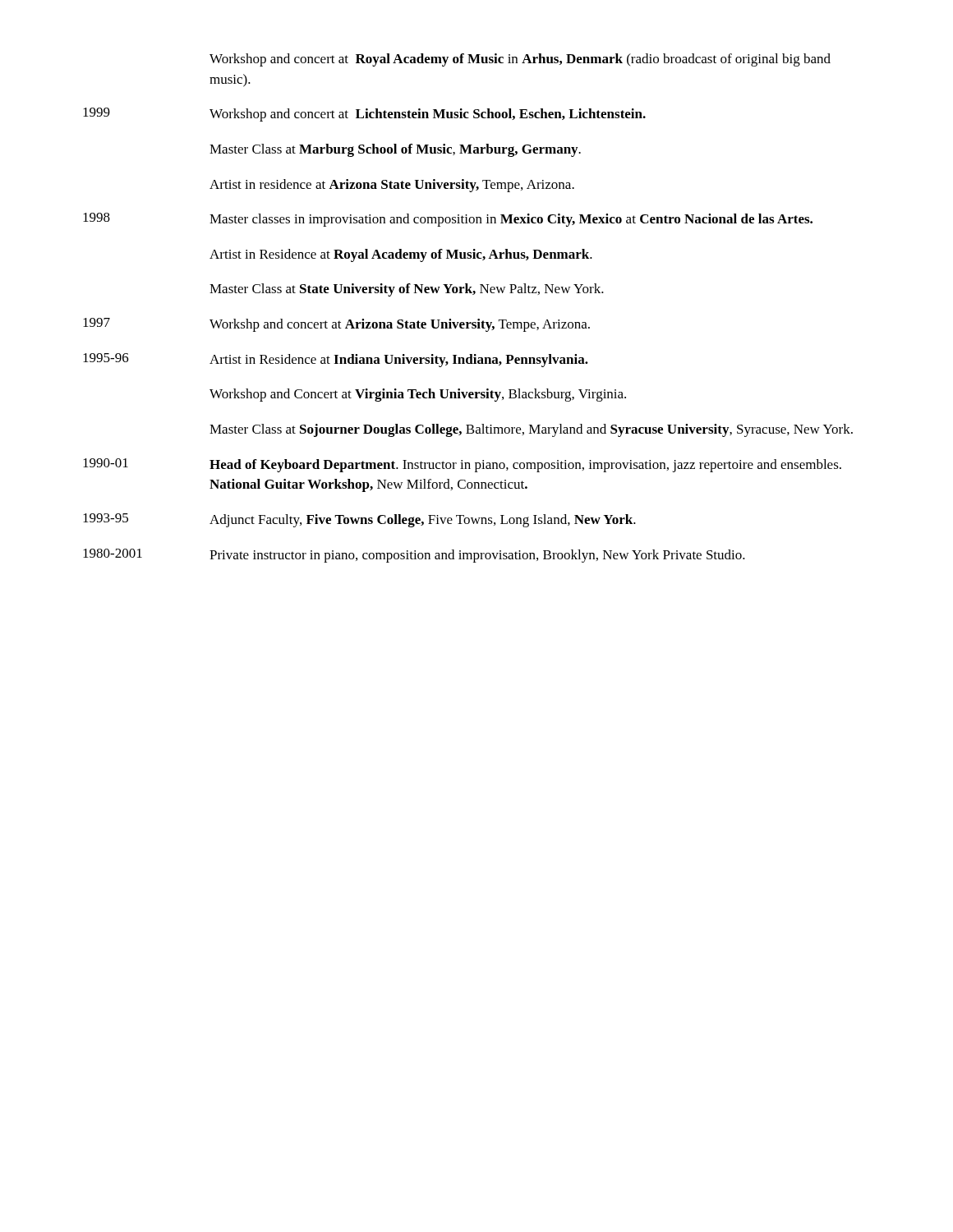This screenshot has width=953, height=1232.
Task: Point to the text starting "Workshop and concert at Royal Academy of Music"
Action: click(540, 70)
